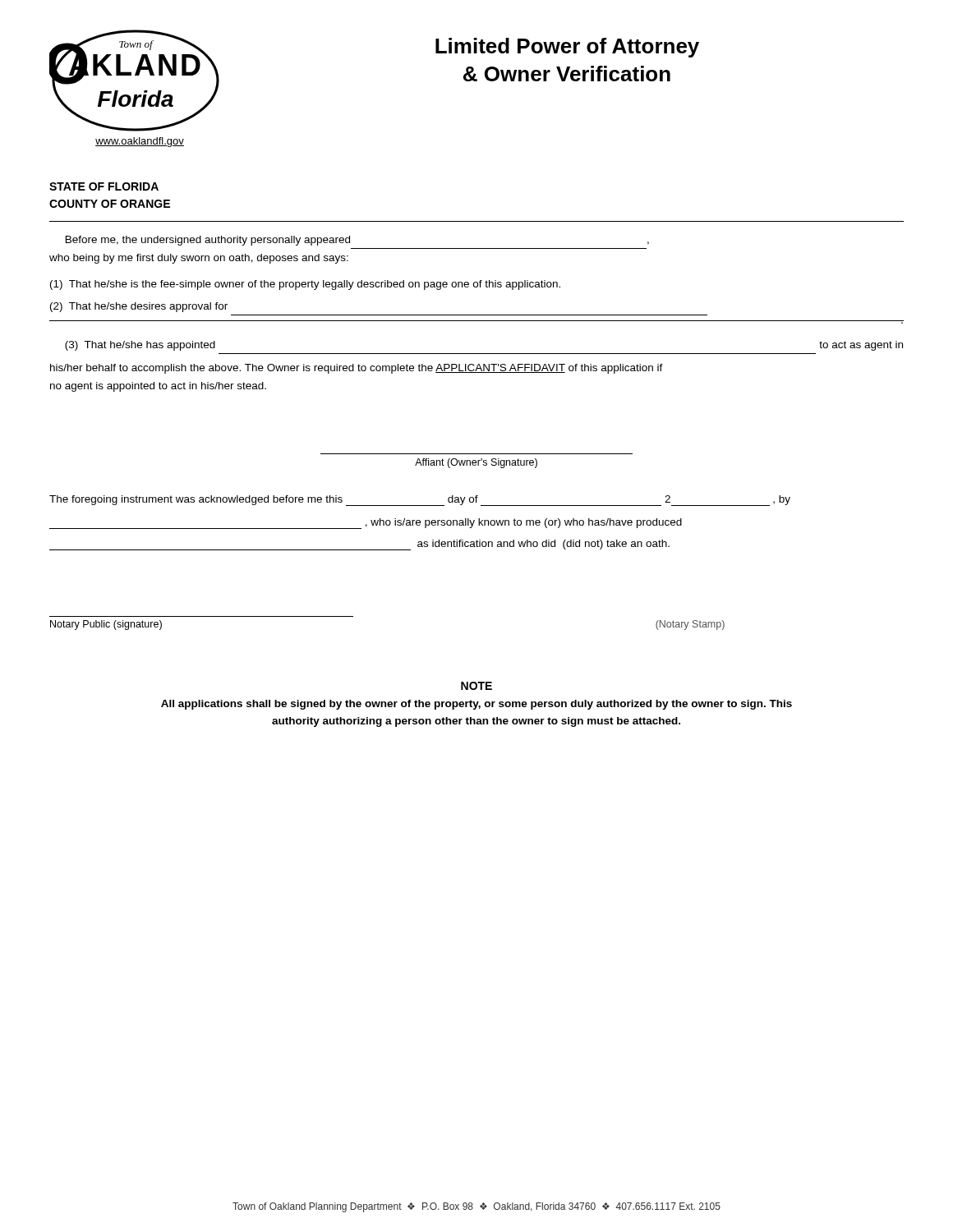This screenshot has width=953, height=1232.
Task: Locate the text "Affiant (Owner's Signature)"
Action: 476,461
